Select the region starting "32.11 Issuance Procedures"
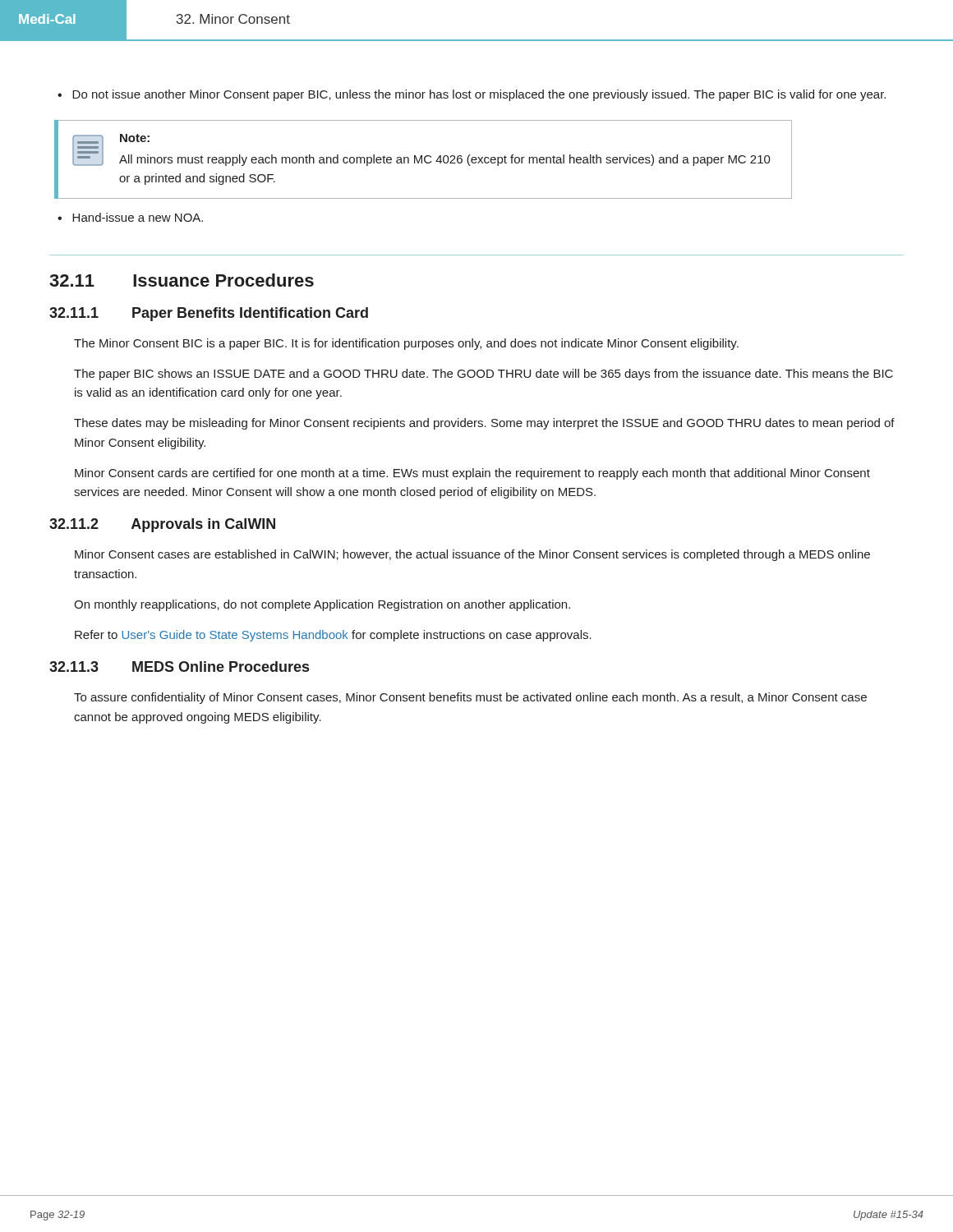953x1232 pixels. tap(182, 280)
